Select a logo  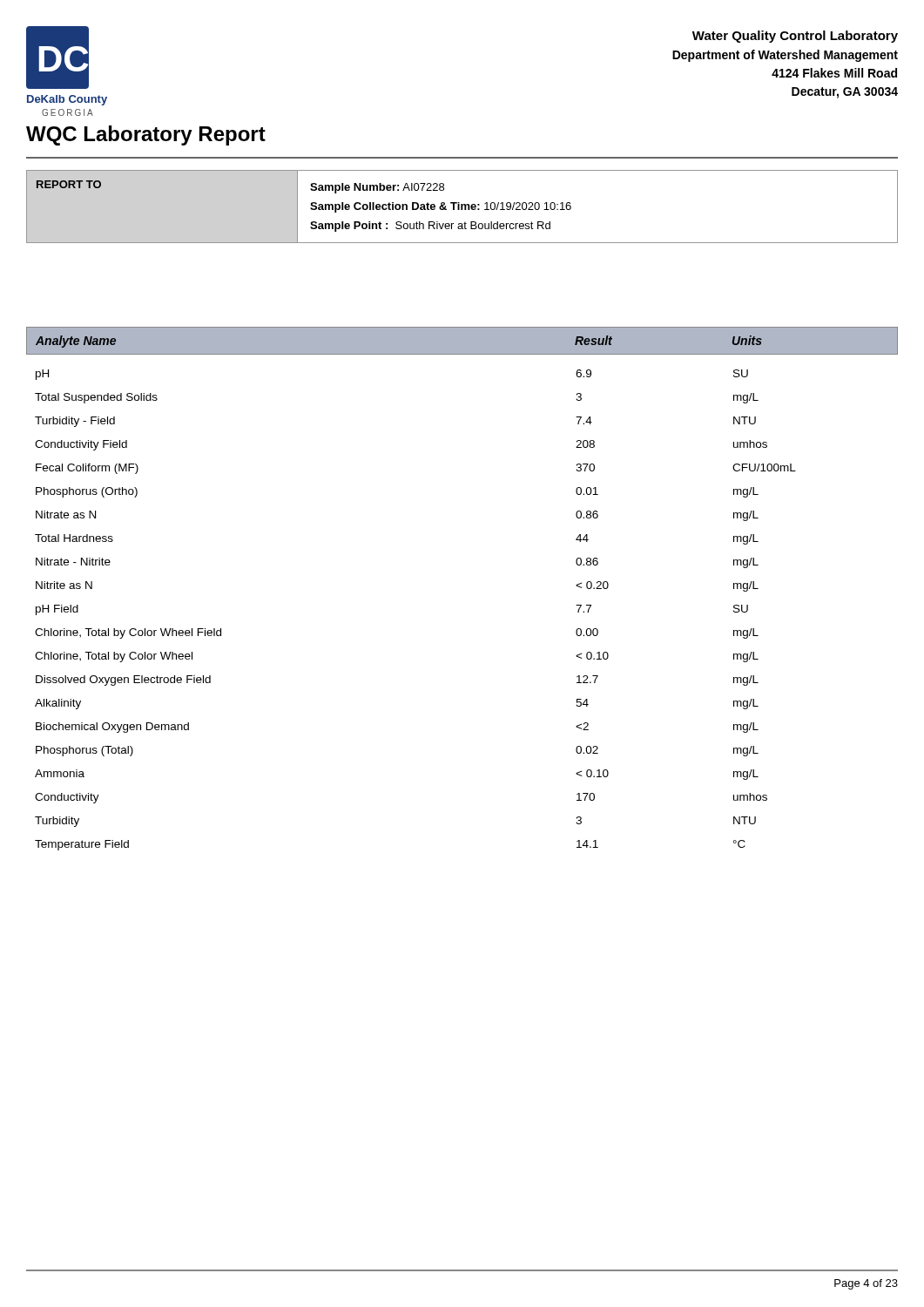click(x=74, y=76)
